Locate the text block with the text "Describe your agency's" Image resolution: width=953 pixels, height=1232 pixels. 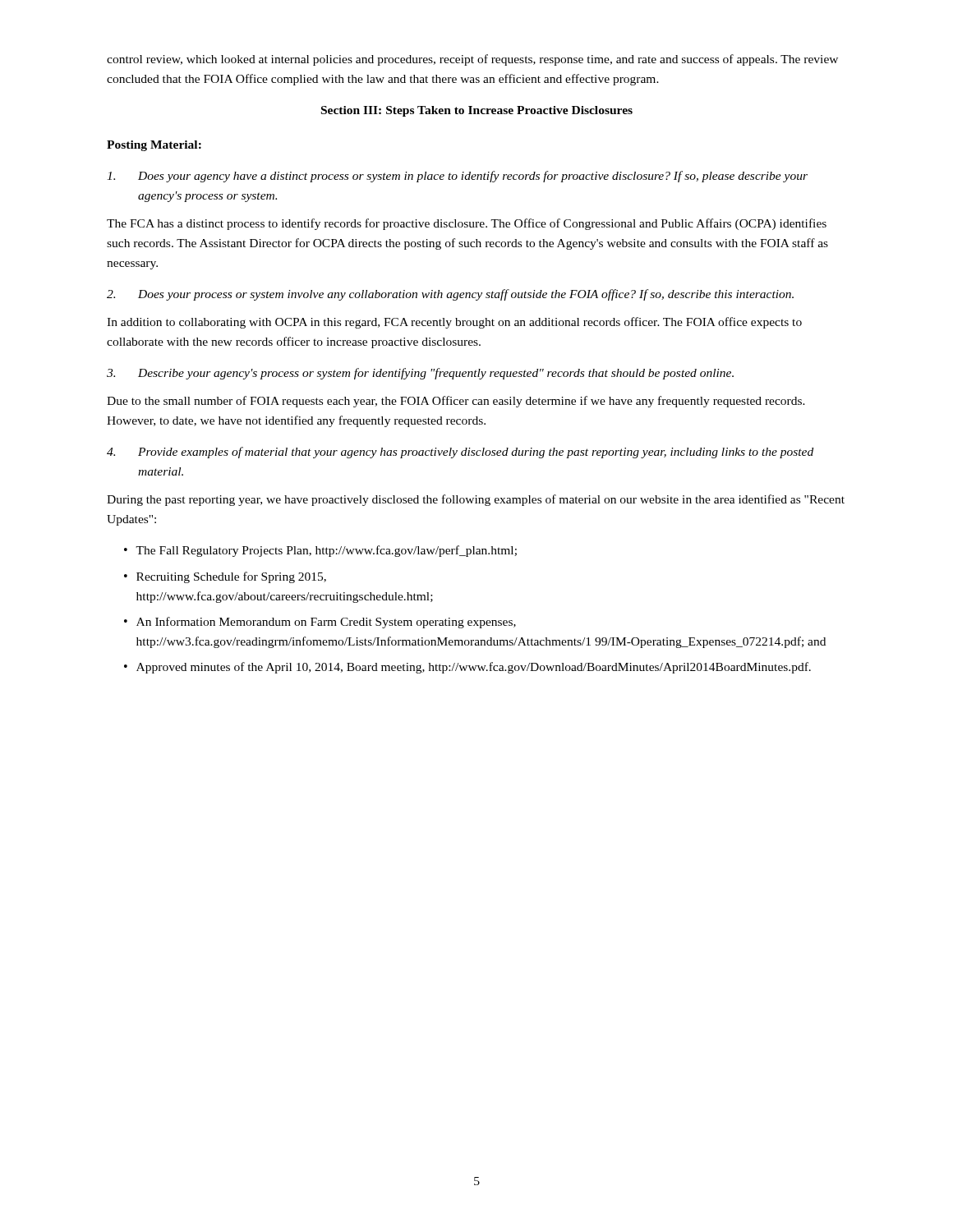click(421, 373)
